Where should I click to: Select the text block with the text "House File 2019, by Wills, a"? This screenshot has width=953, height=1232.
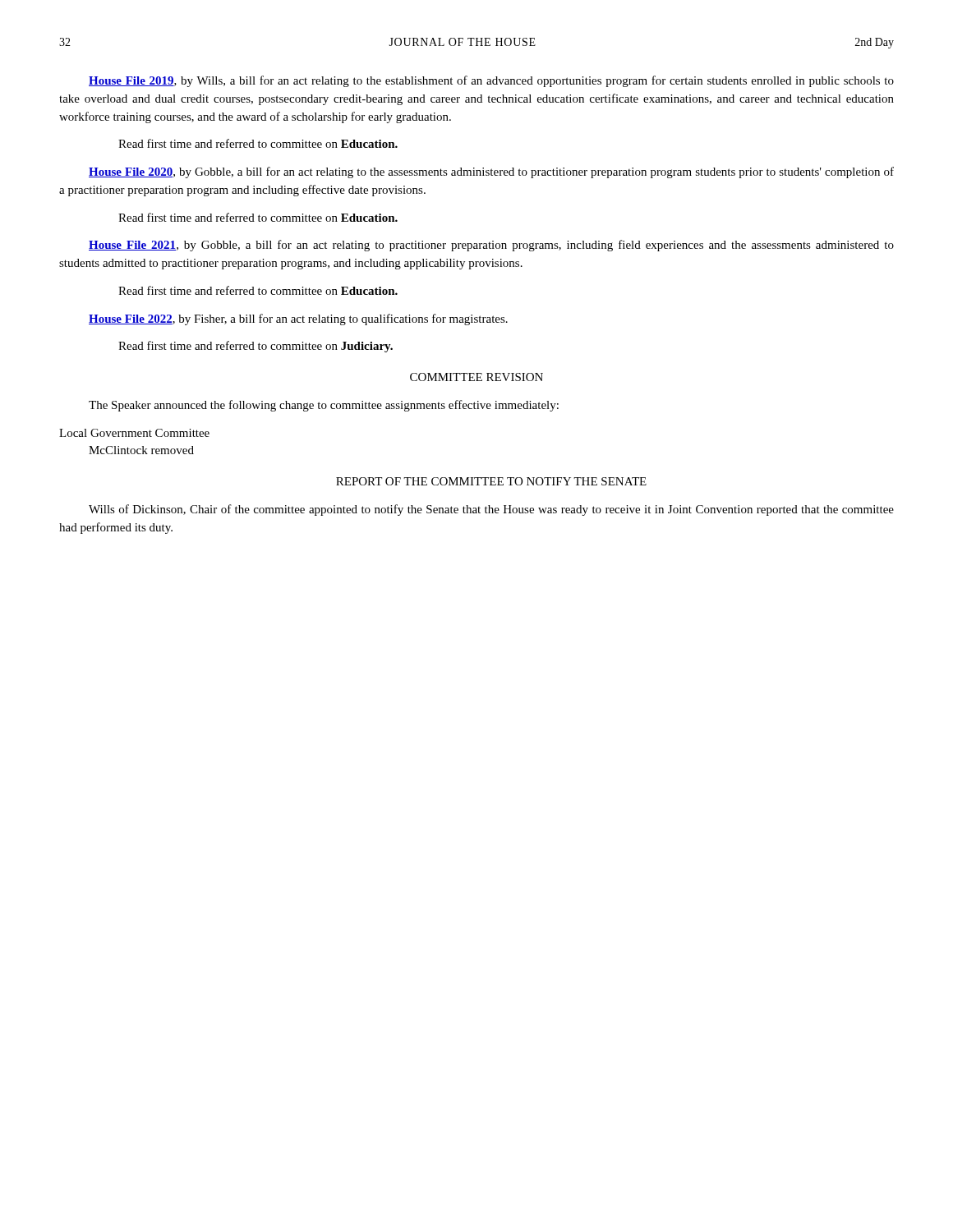click(x=476, y=99)
